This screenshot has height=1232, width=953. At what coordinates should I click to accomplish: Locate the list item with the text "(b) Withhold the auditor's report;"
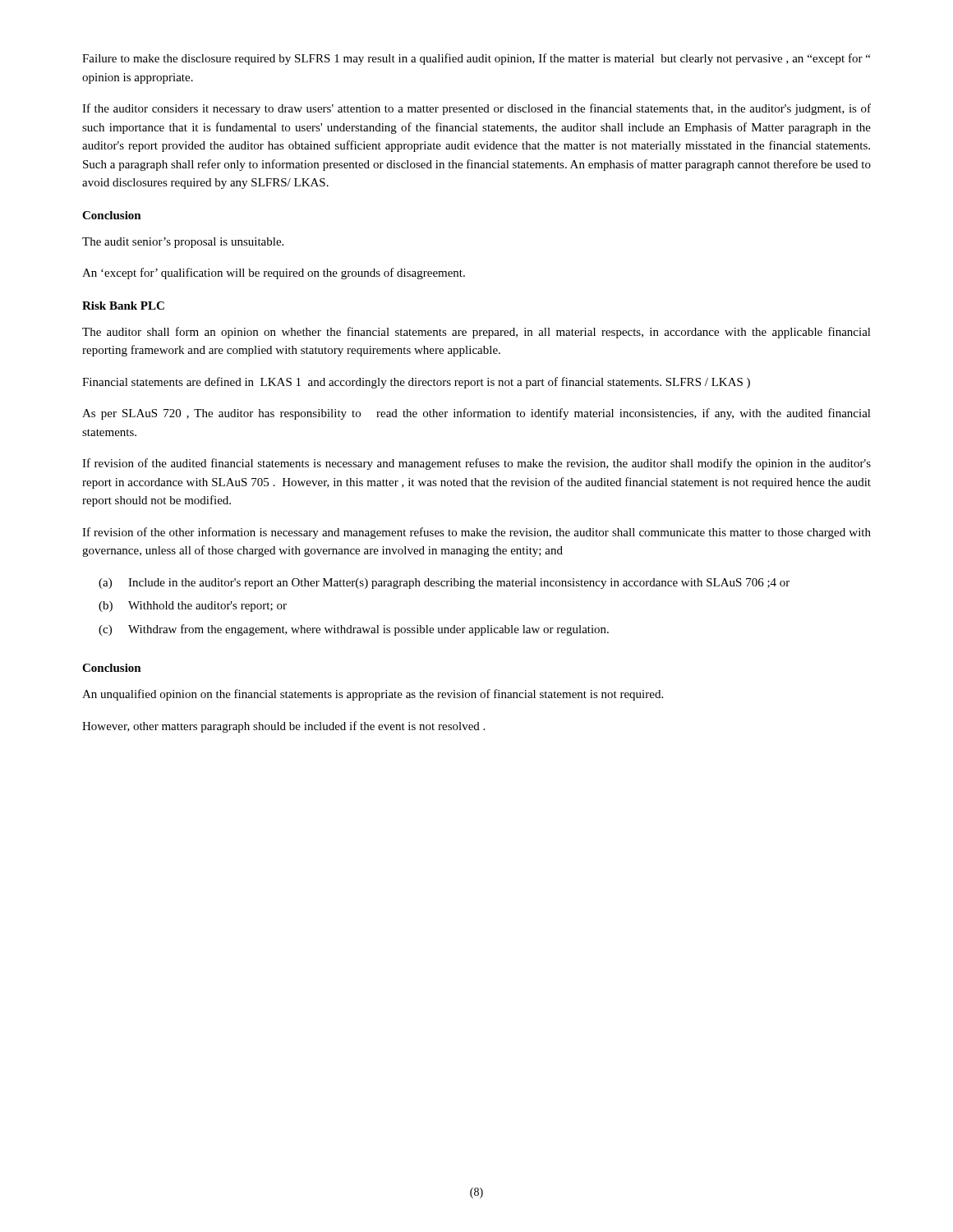click(193, 607)
